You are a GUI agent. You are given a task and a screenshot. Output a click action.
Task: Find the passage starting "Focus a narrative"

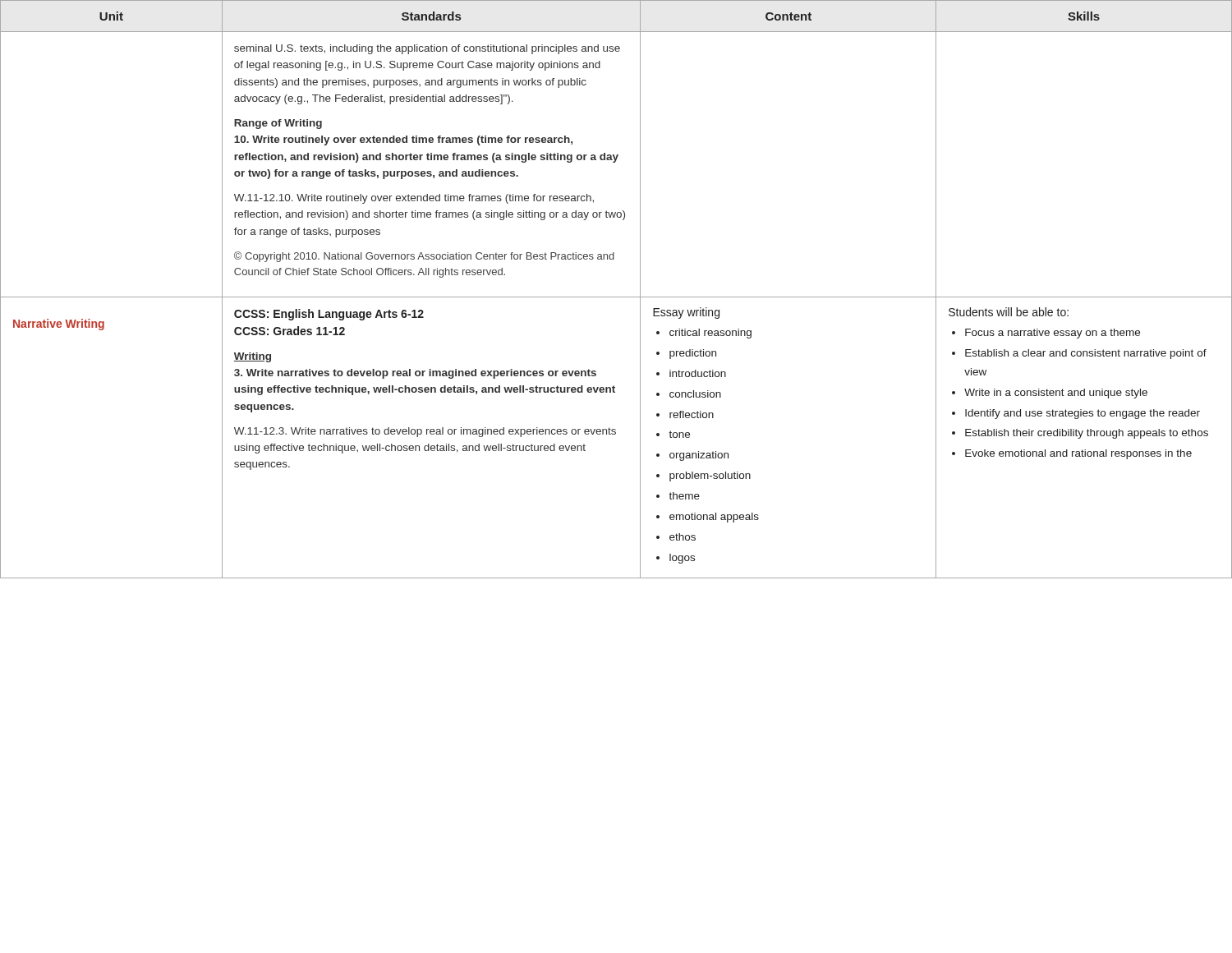(x=1053, y=332)
